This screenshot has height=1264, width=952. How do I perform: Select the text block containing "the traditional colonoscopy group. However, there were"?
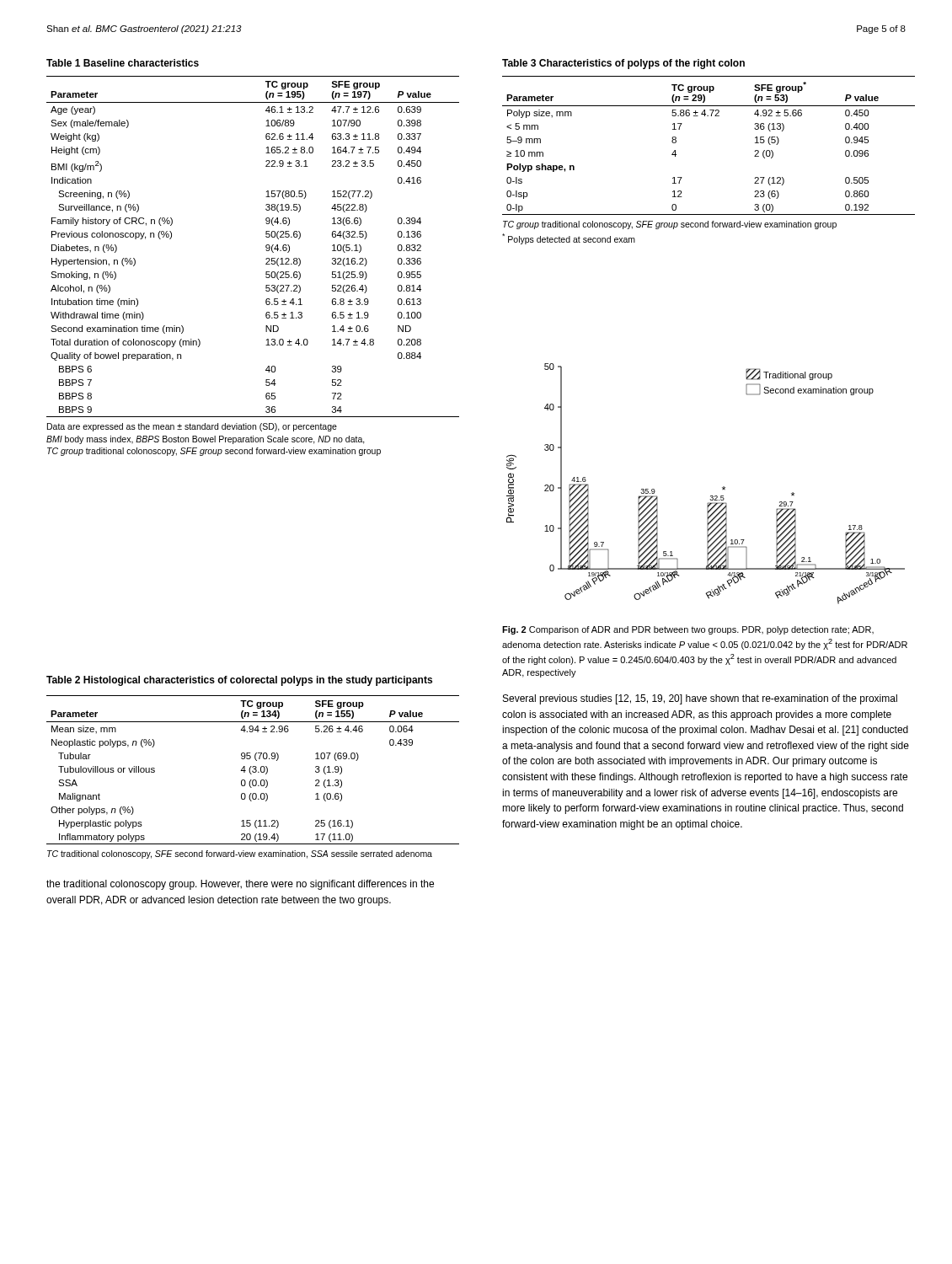click(x=240, y=892)
